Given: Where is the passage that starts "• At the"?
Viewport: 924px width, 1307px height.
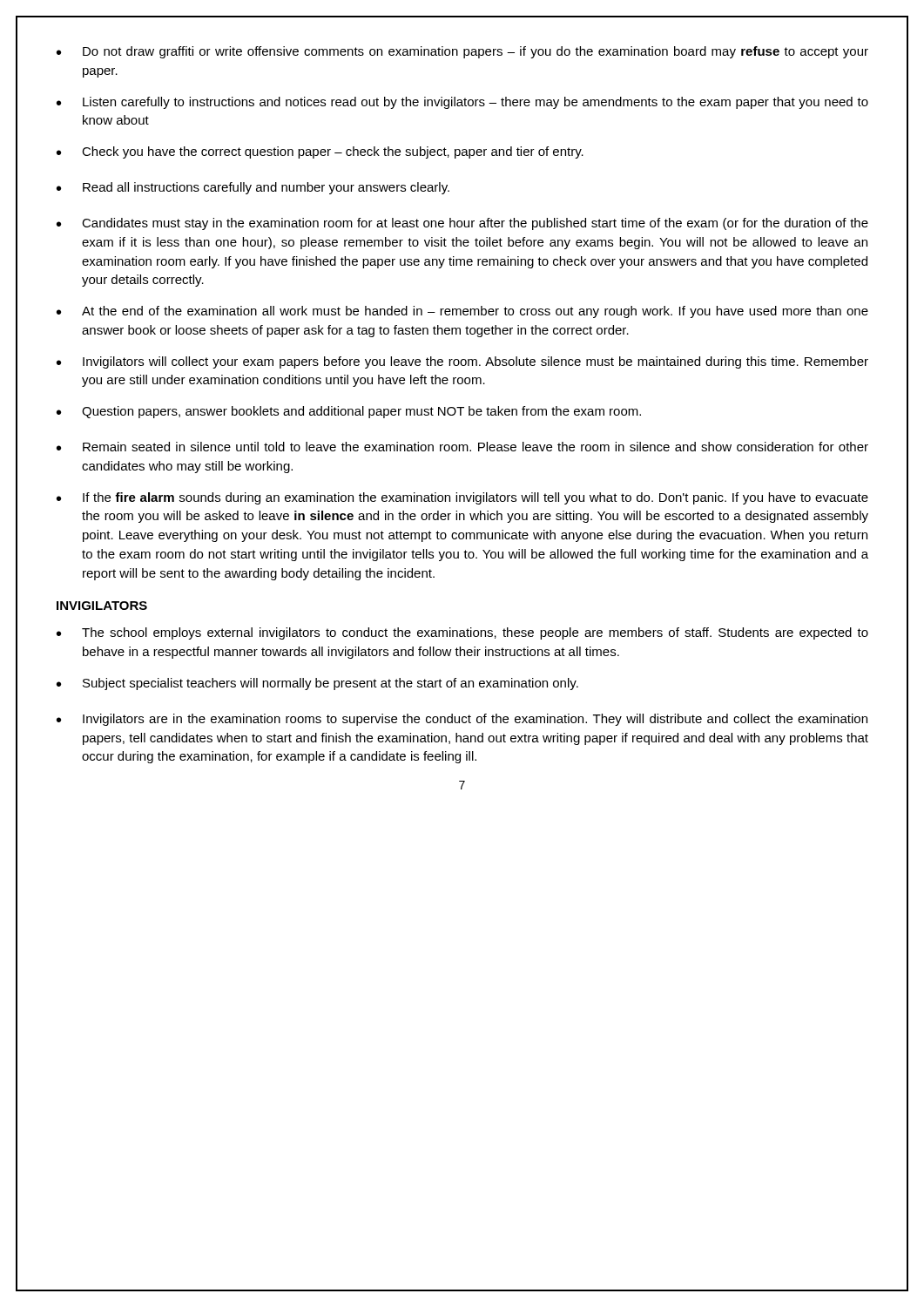Looking at the screenshot, I should click(462, 320).
